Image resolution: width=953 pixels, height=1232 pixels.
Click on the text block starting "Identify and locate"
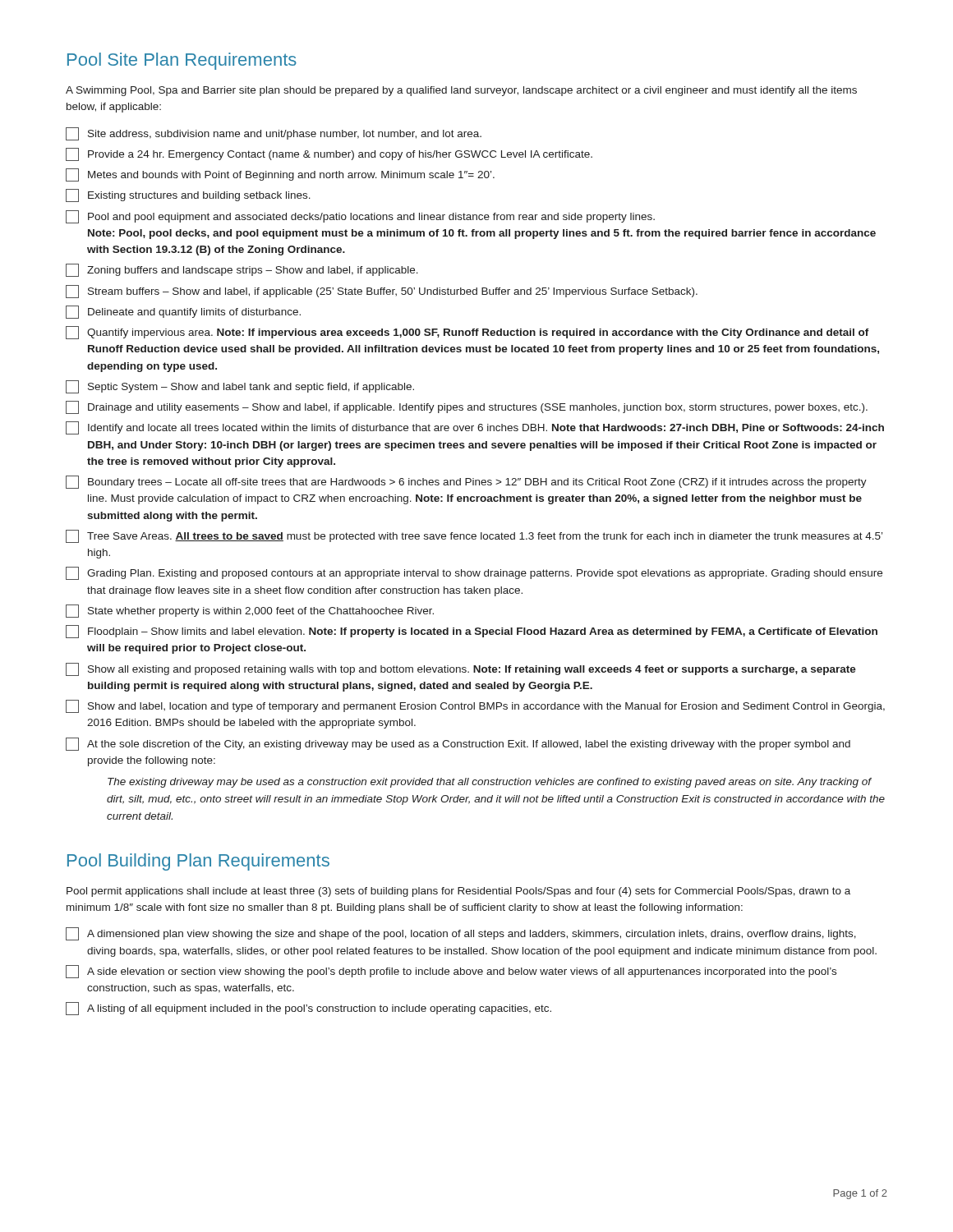tap(476, 445)
